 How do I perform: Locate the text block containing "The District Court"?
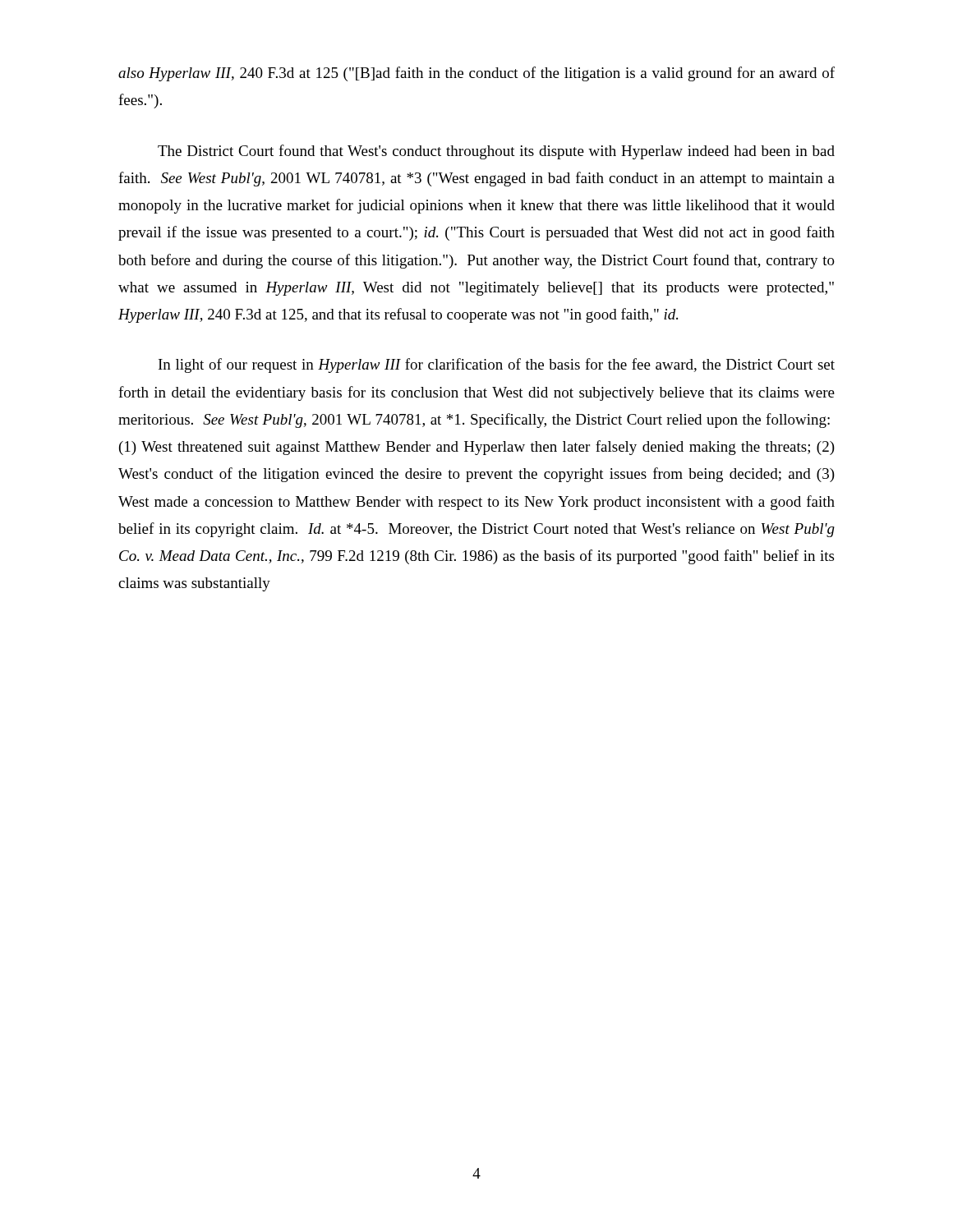tap(476, 232)
